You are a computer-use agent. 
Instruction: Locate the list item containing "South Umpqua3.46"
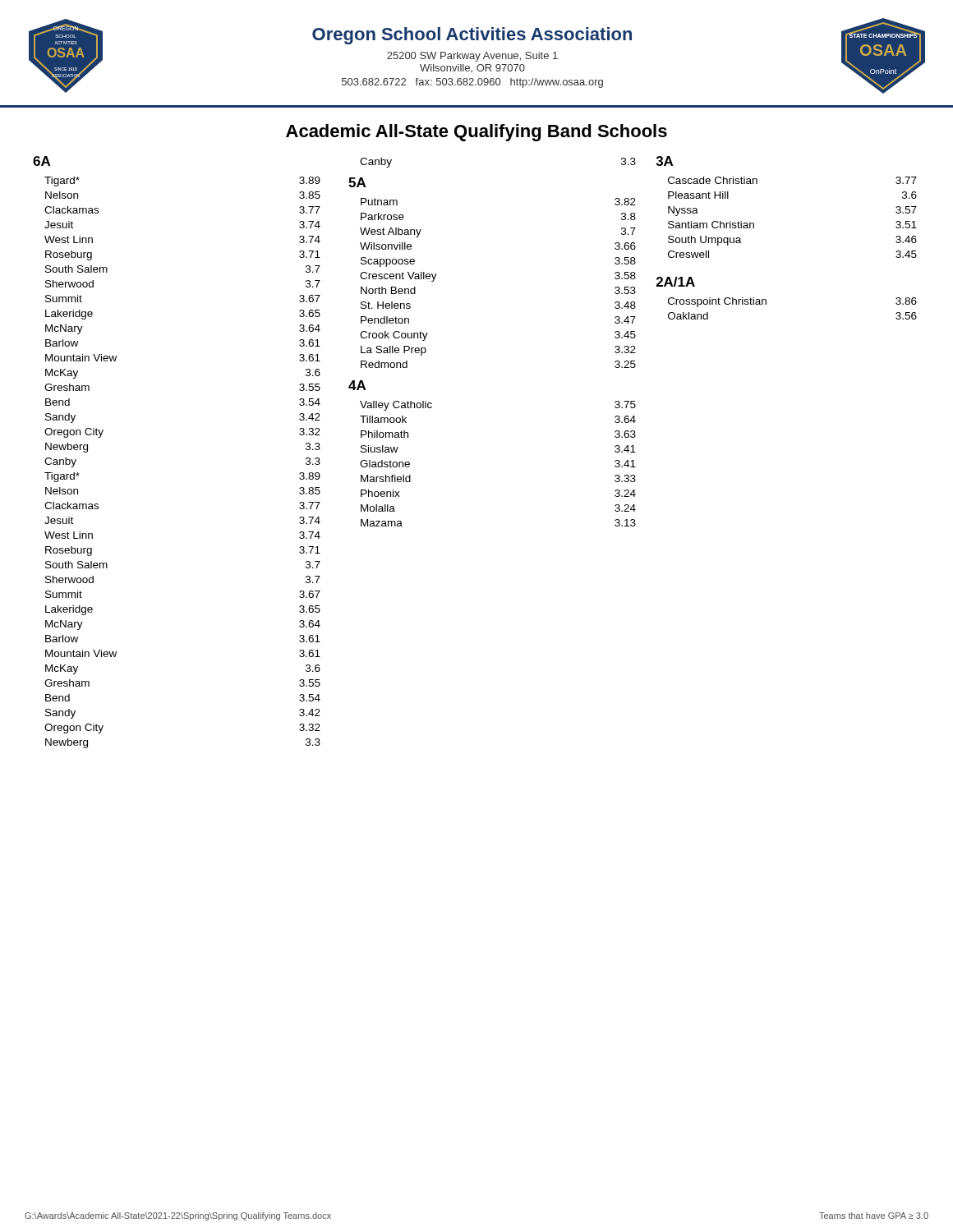pyautogui.click(x=702, y=242)
